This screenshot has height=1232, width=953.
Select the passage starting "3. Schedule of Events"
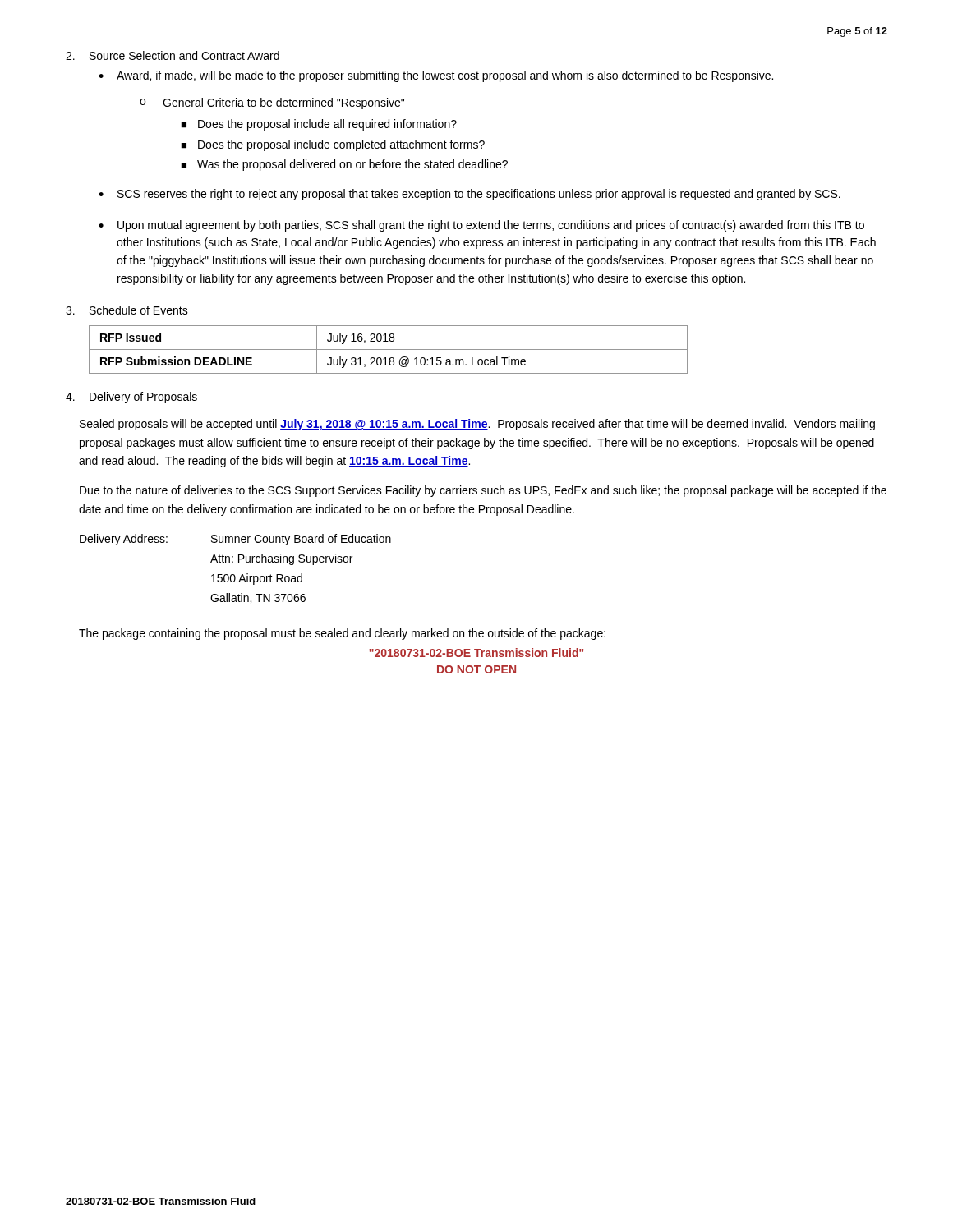coord(127,311)
